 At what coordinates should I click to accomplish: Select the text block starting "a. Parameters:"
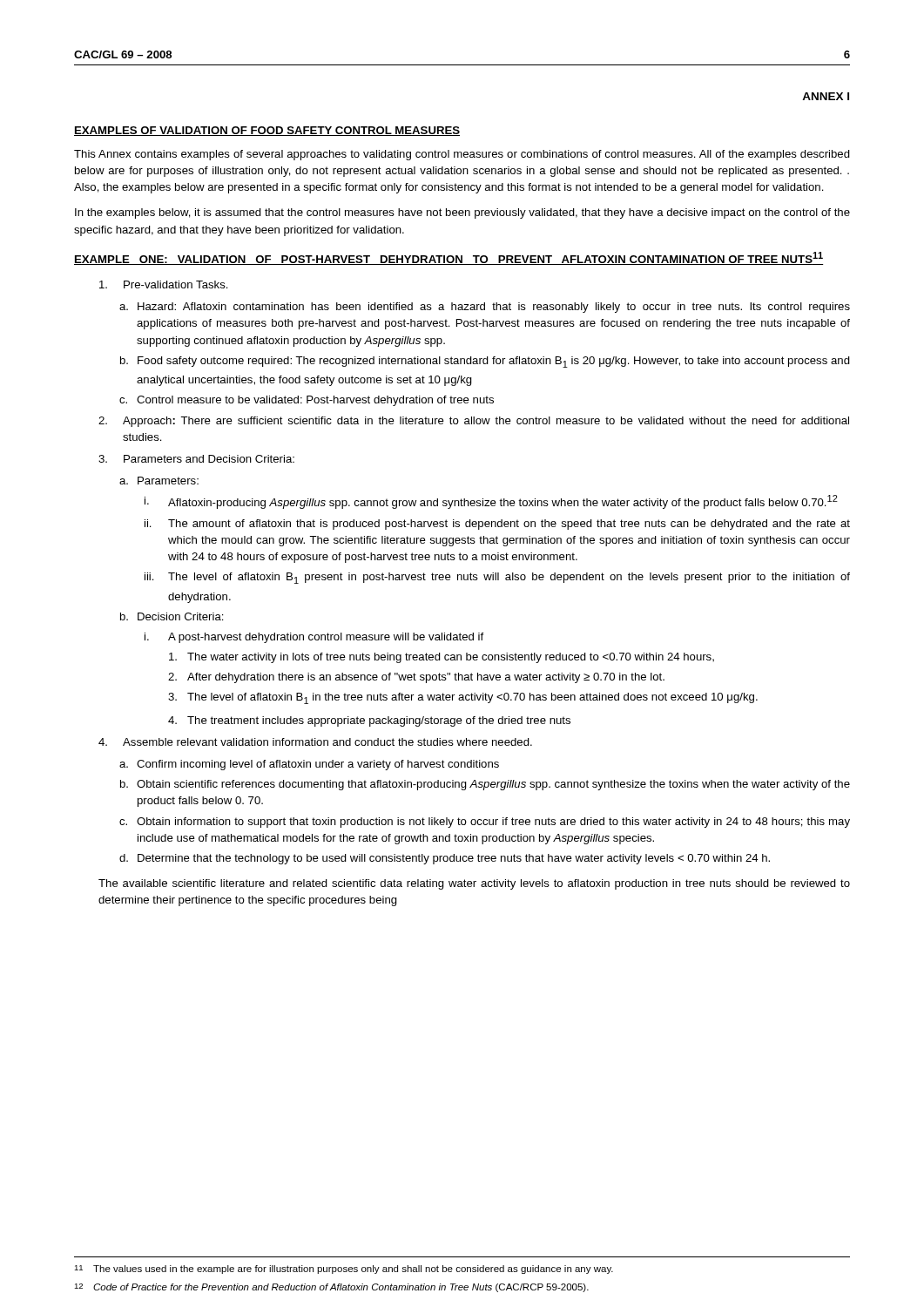pos(159,481)
